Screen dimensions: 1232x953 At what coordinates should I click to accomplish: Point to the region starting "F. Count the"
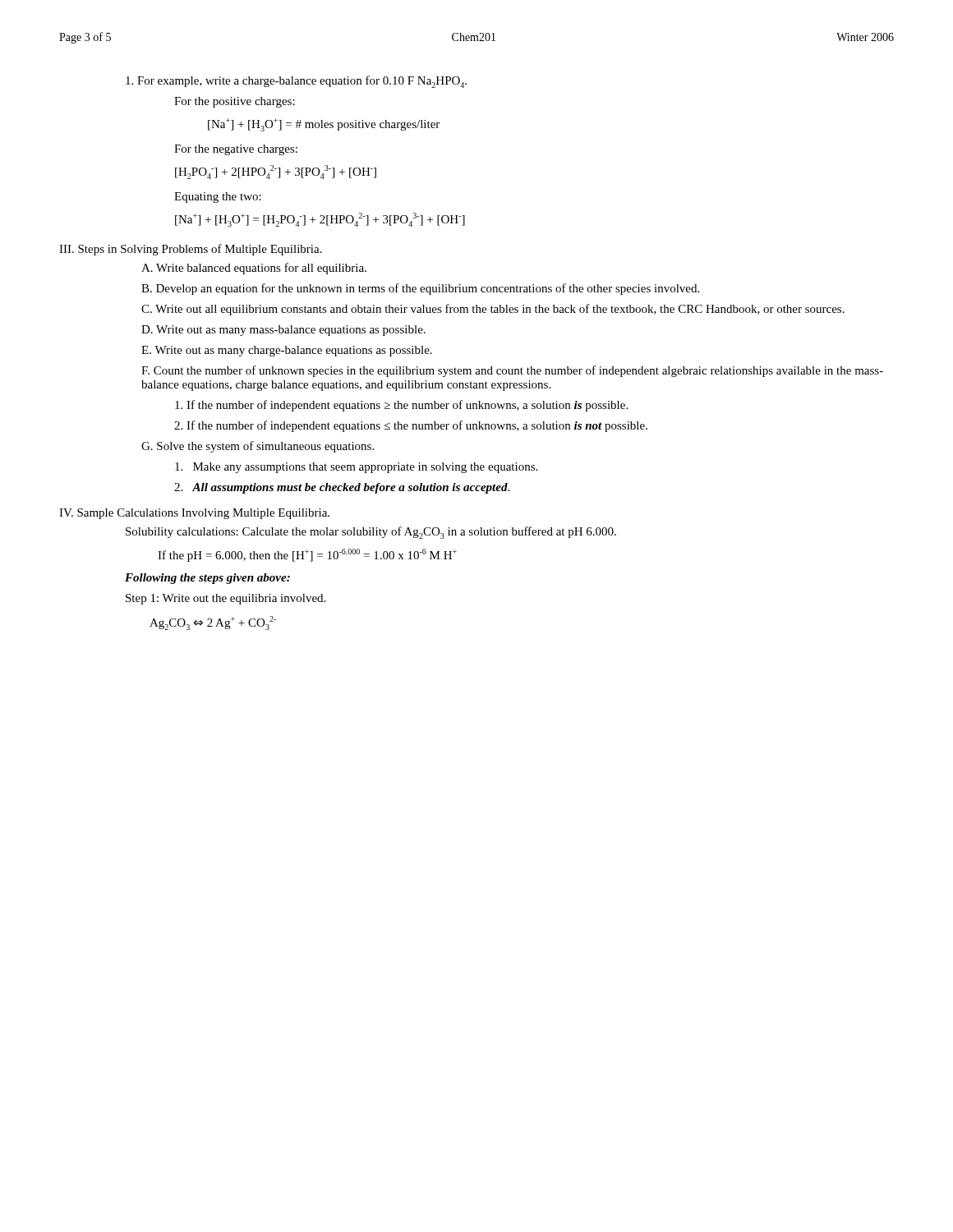(512, 377)
